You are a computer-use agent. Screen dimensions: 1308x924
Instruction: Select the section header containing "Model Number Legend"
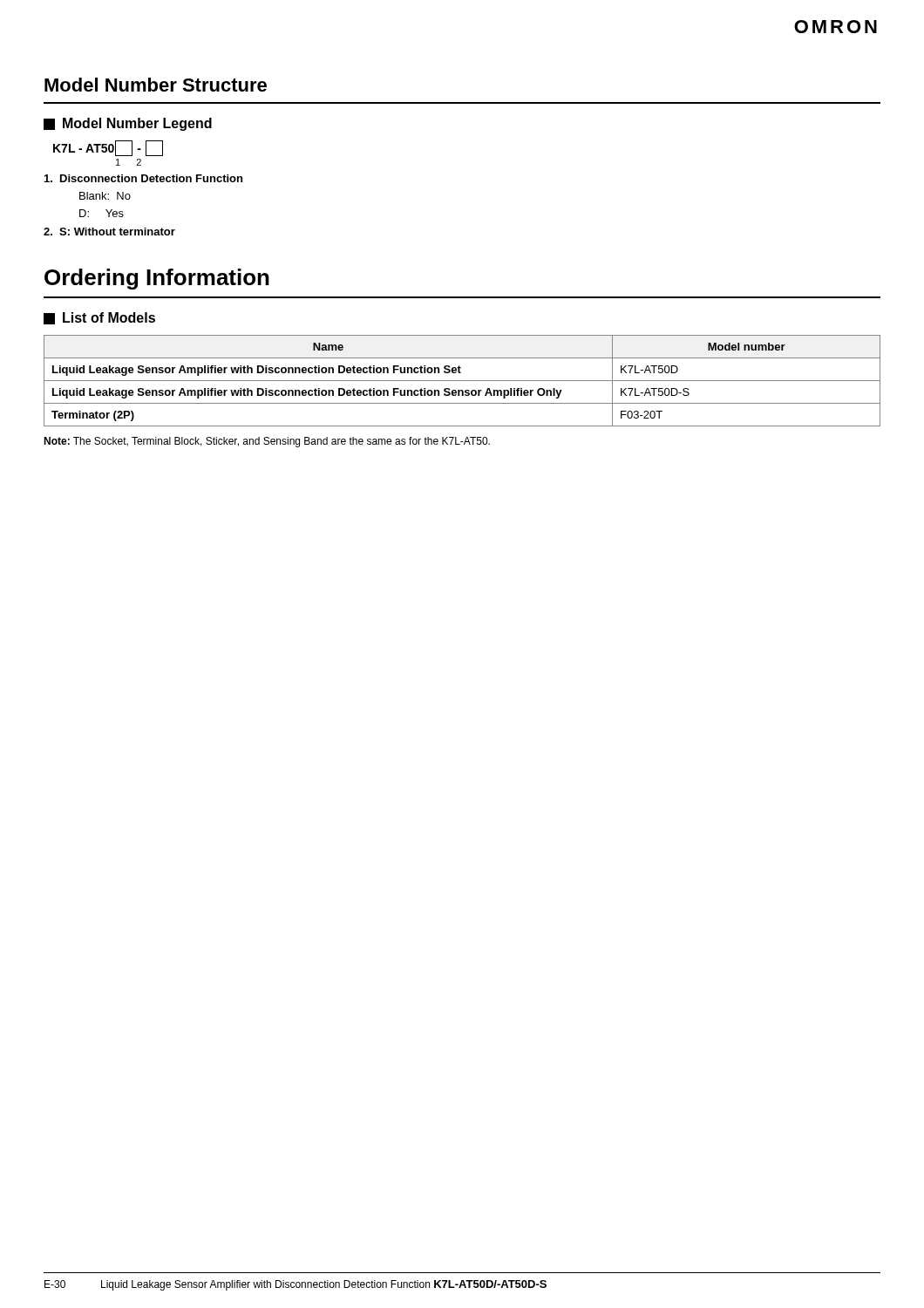pos(137,123)
